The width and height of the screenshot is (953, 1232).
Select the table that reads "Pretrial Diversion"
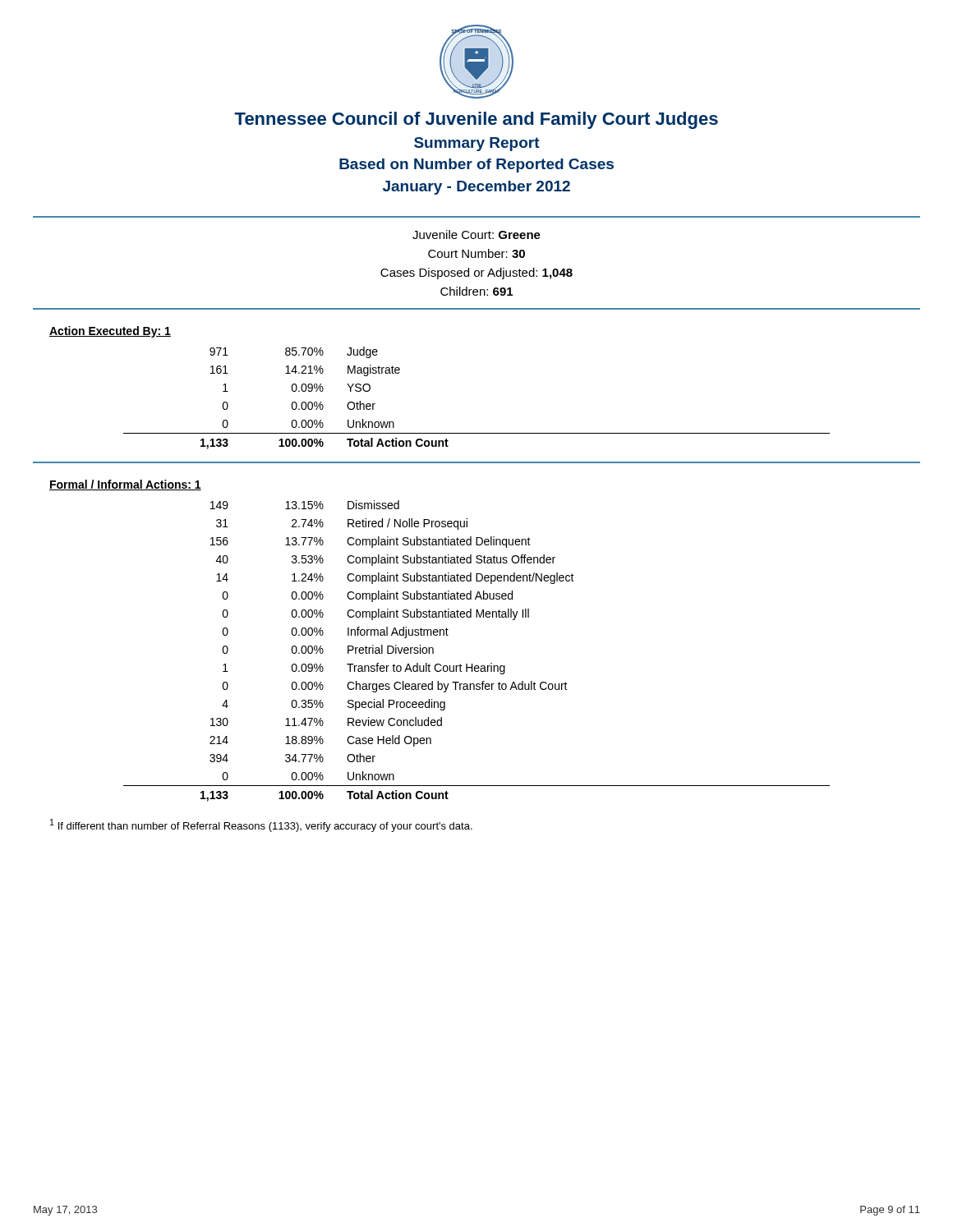pyautogui.click(x=476, y=650)
